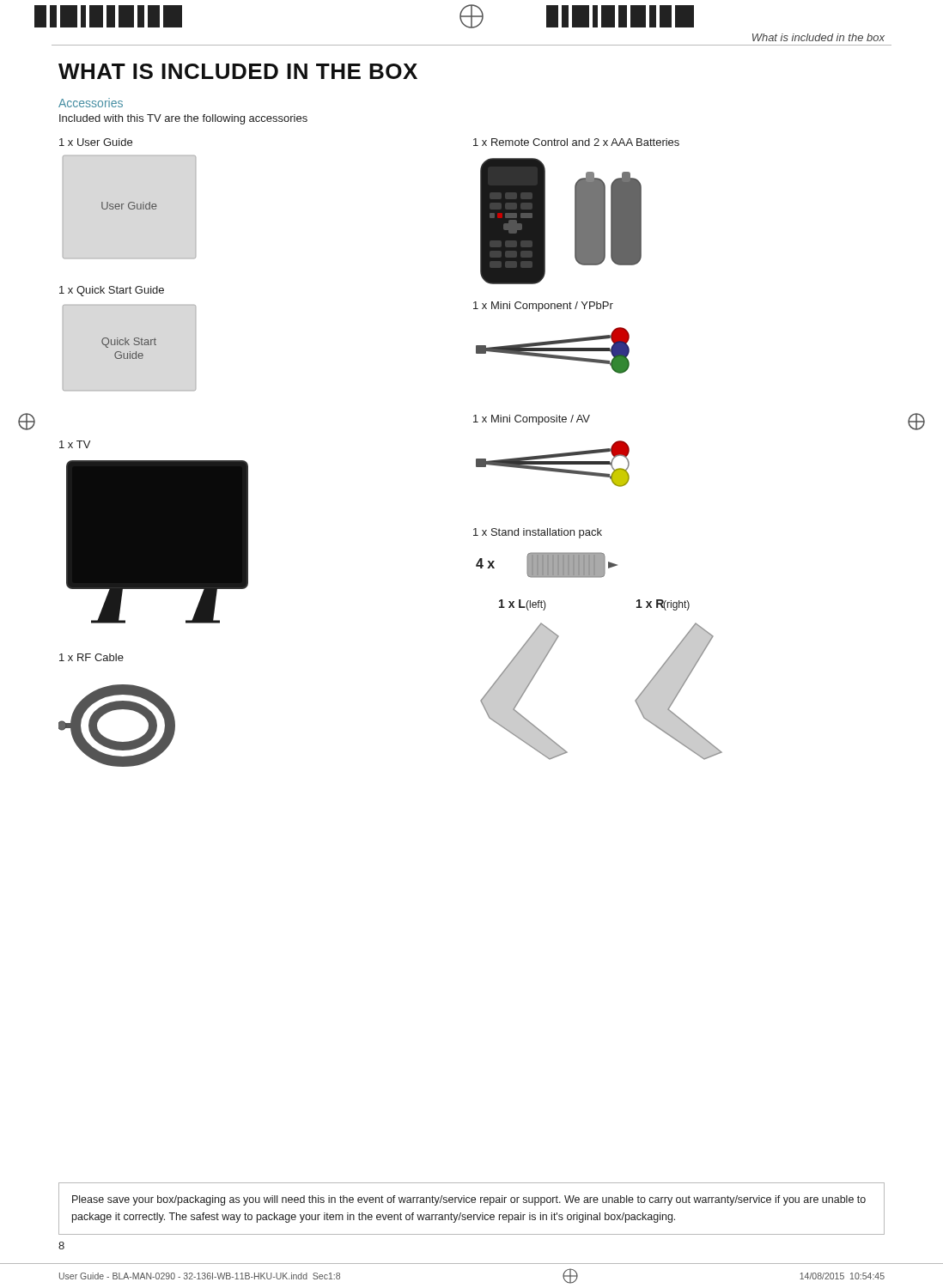943x1288 pixels.
Task: Locate the block of text that opens with "1 x Mini Composite /"
Action: coord(531,419)
